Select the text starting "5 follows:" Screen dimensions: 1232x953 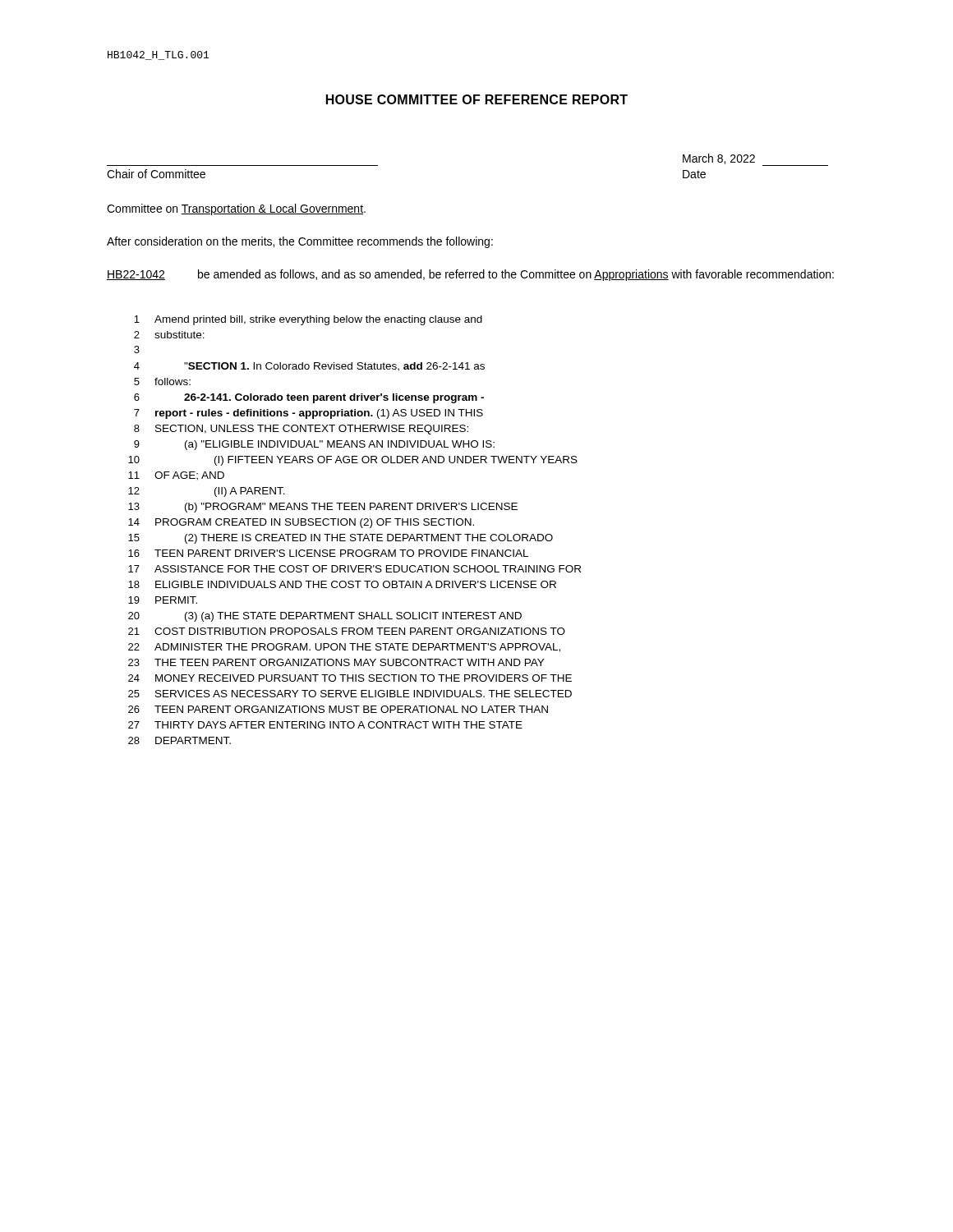162,382
